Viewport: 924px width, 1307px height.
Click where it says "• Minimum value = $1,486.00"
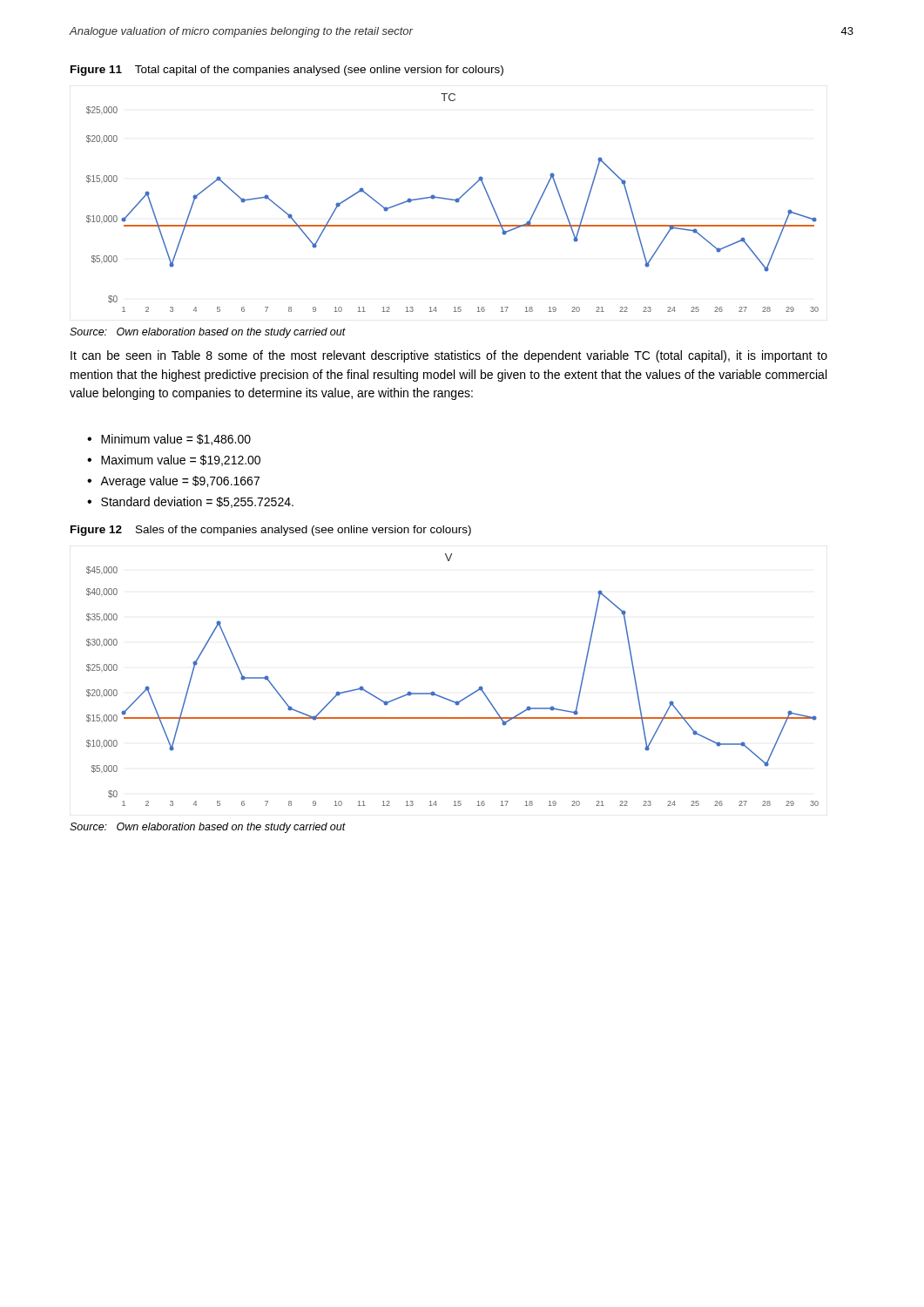pos(169,439)
